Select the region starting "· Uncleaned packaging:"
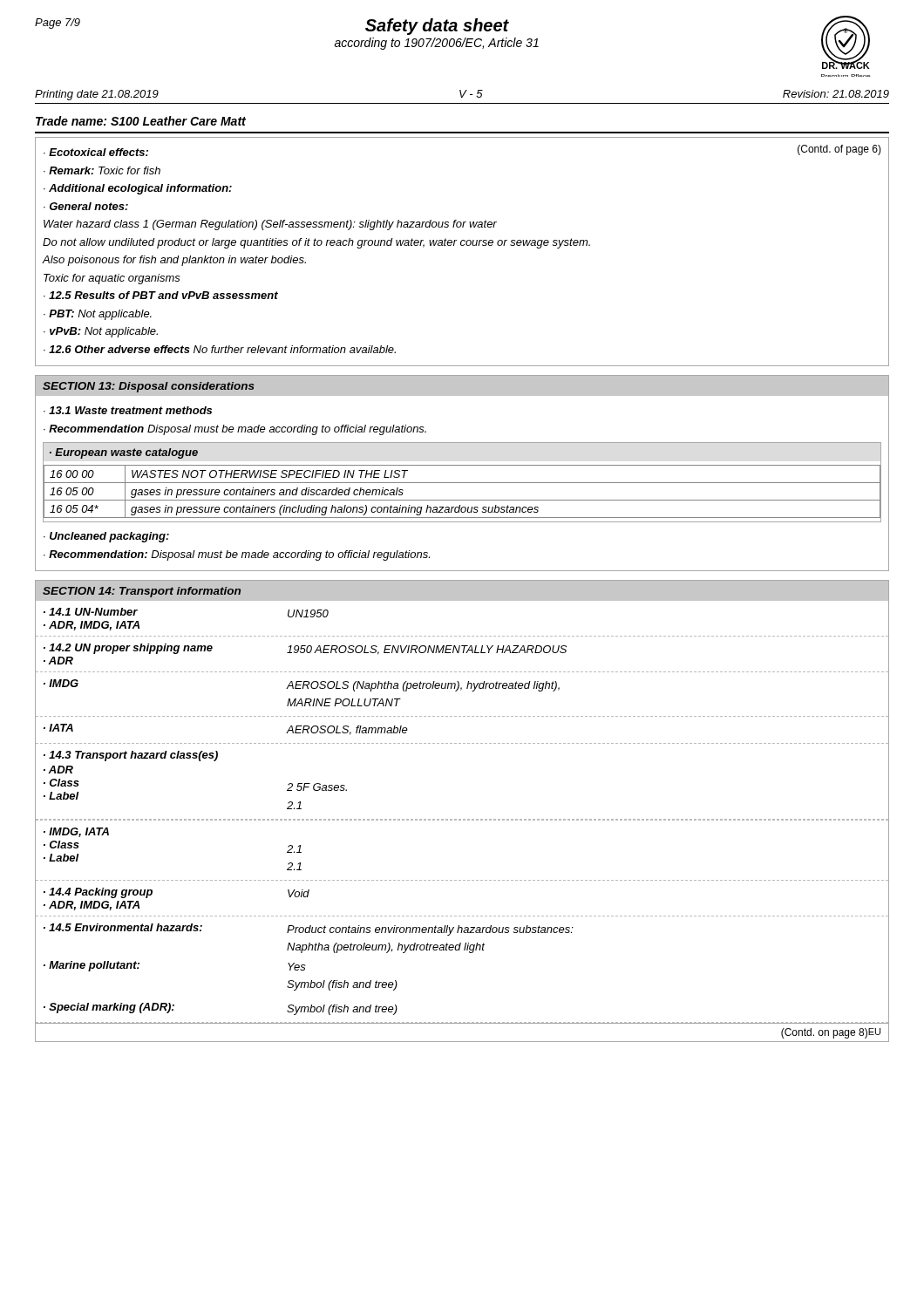The image size is (924, 1308). click(106, 536)
